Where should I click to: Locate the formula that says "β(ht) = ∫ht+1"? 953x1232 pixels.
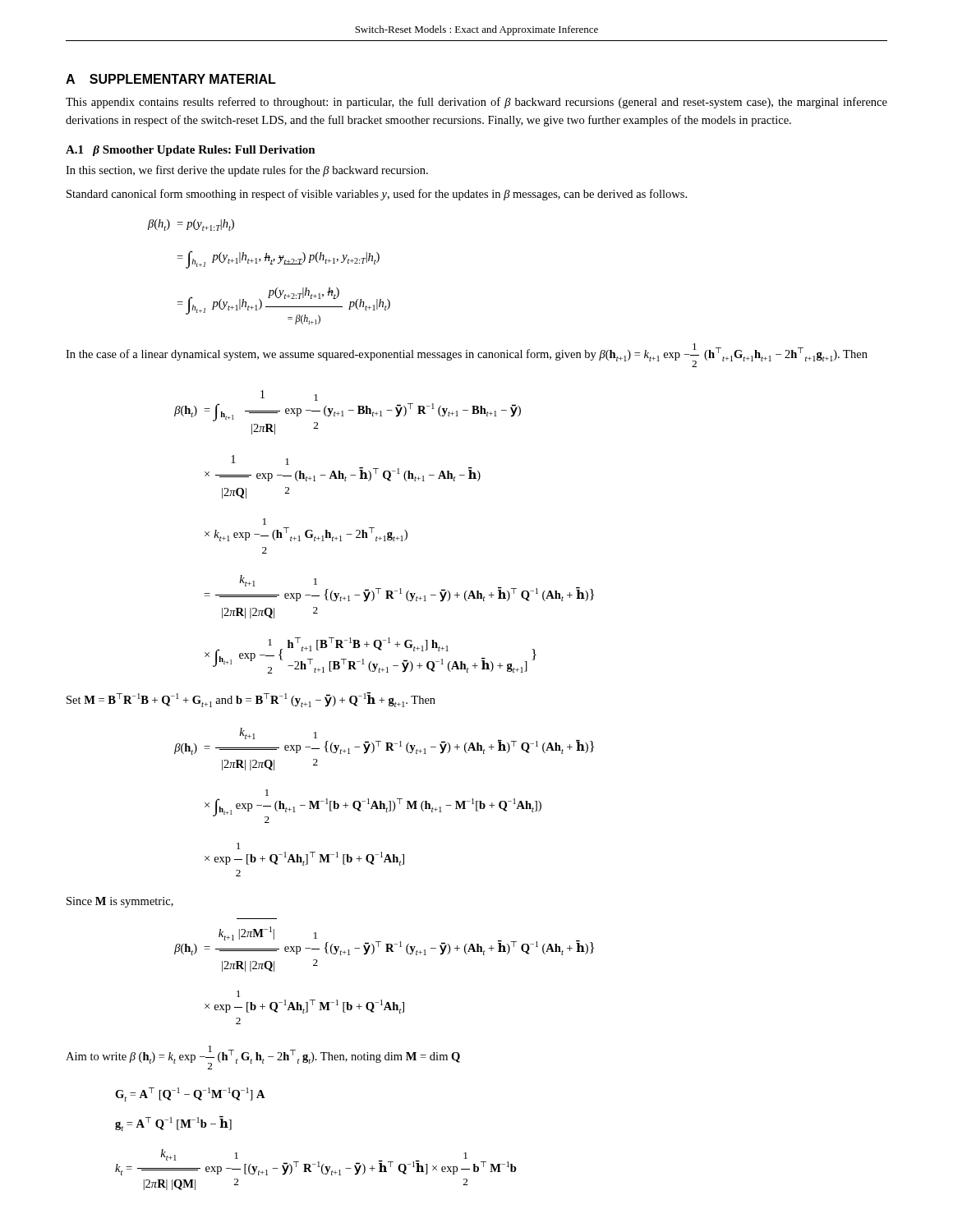coord(359,531)
